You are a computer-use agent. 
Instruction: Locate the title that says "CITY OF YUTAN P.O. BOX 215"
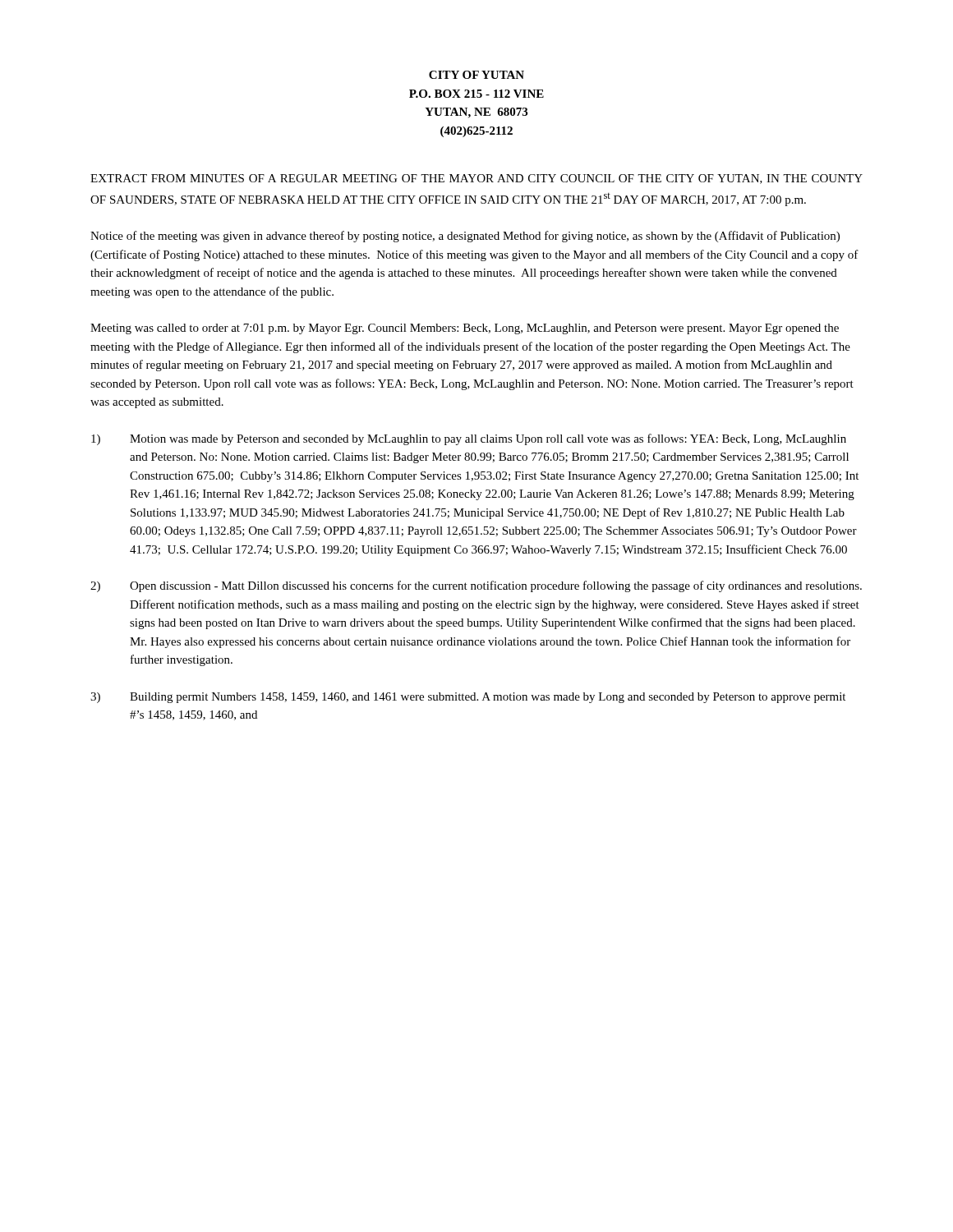pos(476,103)
